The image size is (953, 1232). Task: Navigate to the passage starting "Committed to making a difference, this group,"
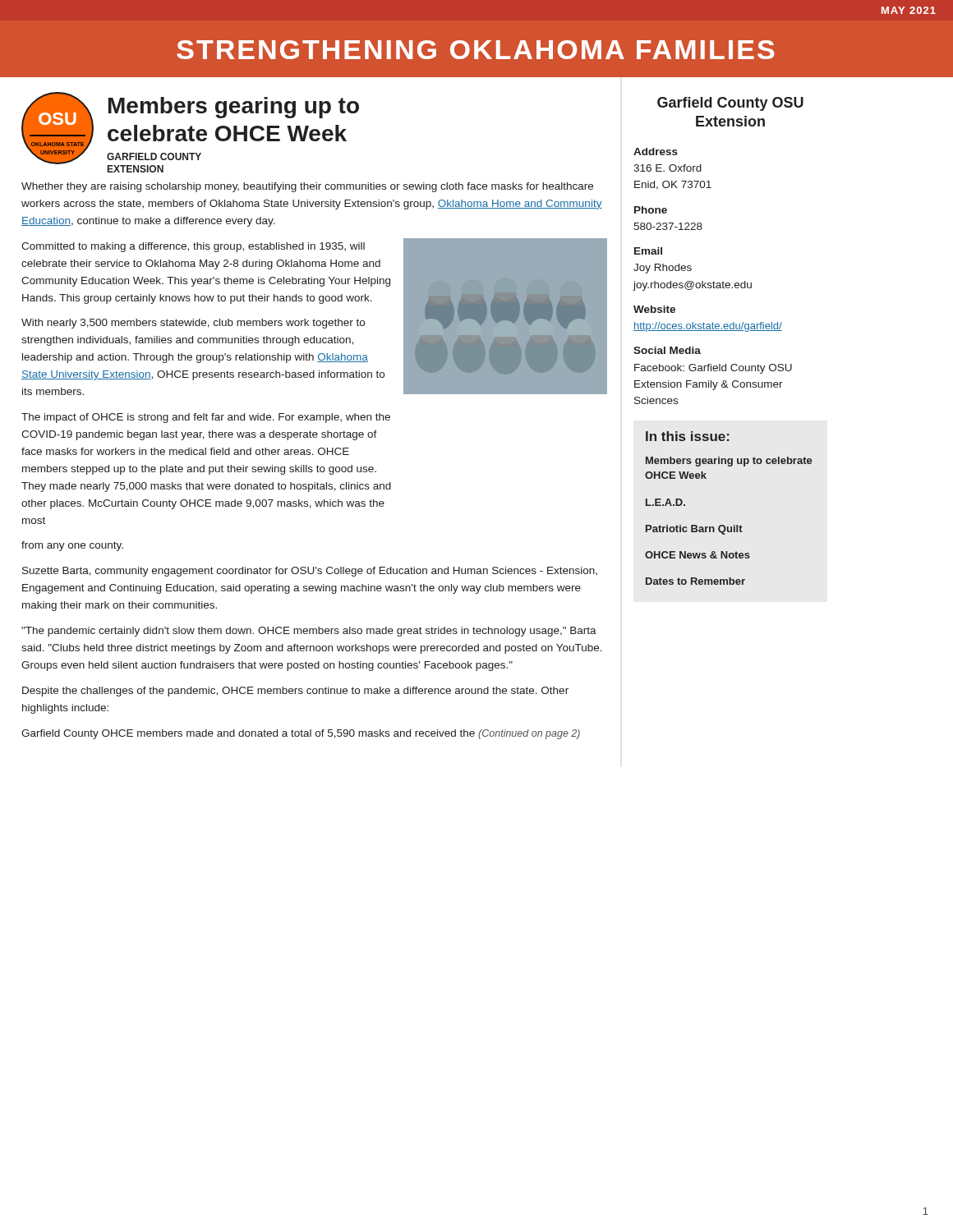[206, 272]
